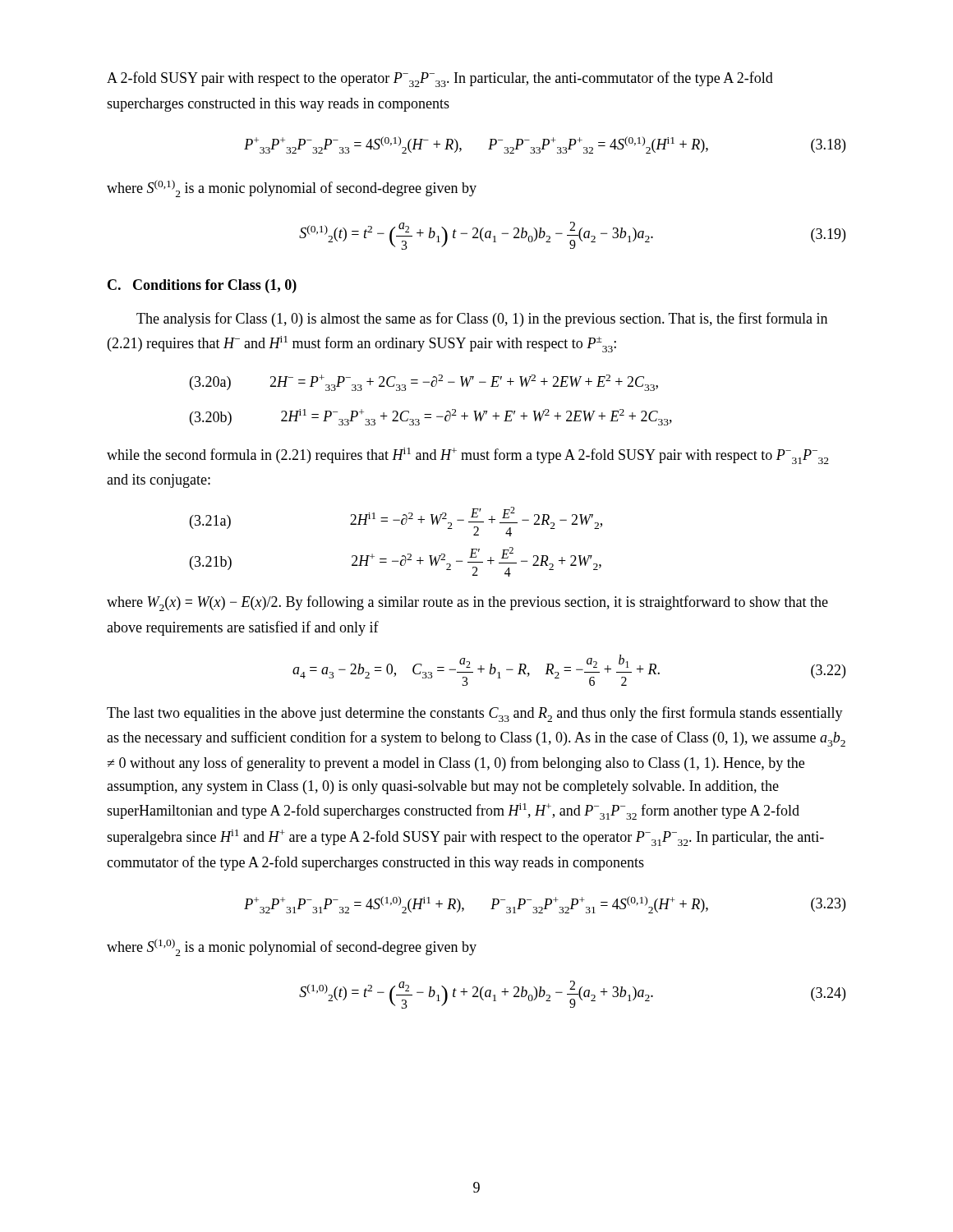Locate the region starting "a4 = a3"

[x=569, y=670]
